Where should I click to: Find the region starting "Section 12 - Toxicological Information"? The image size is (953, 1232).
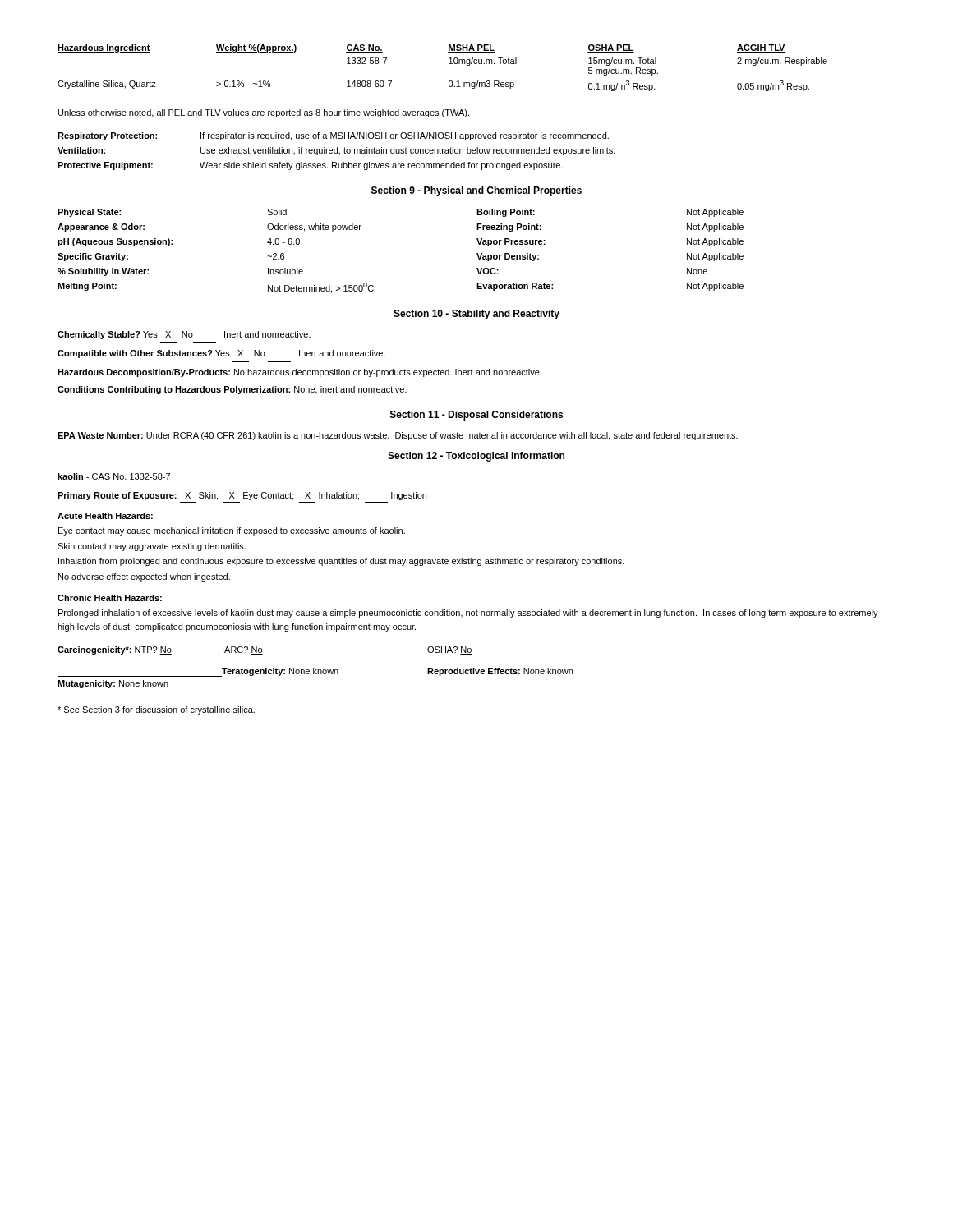[x=476, y=456]
